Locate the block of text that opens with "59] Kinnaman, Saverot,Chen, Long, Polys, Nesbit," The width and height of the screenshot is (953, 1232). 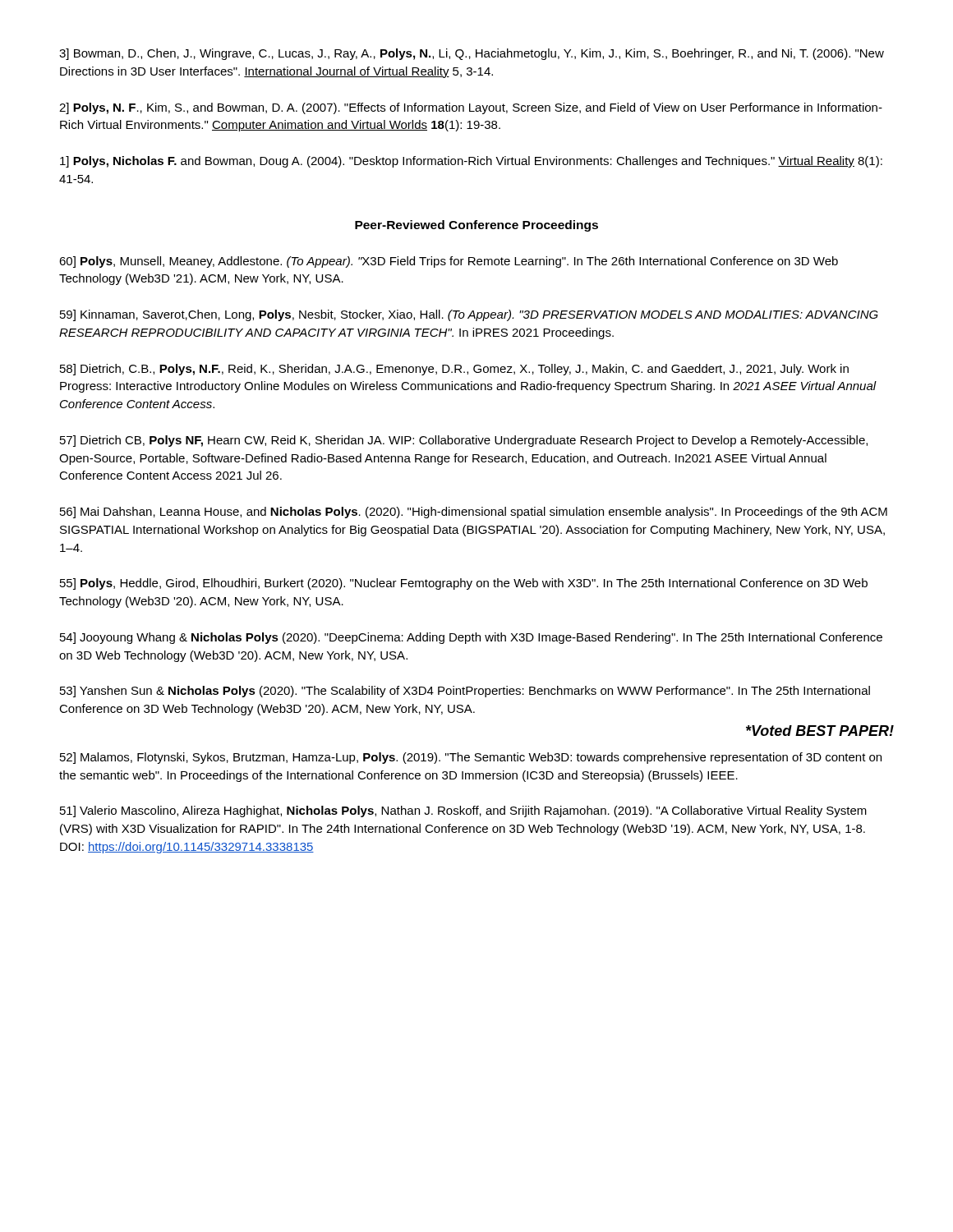tap(469, 323)
